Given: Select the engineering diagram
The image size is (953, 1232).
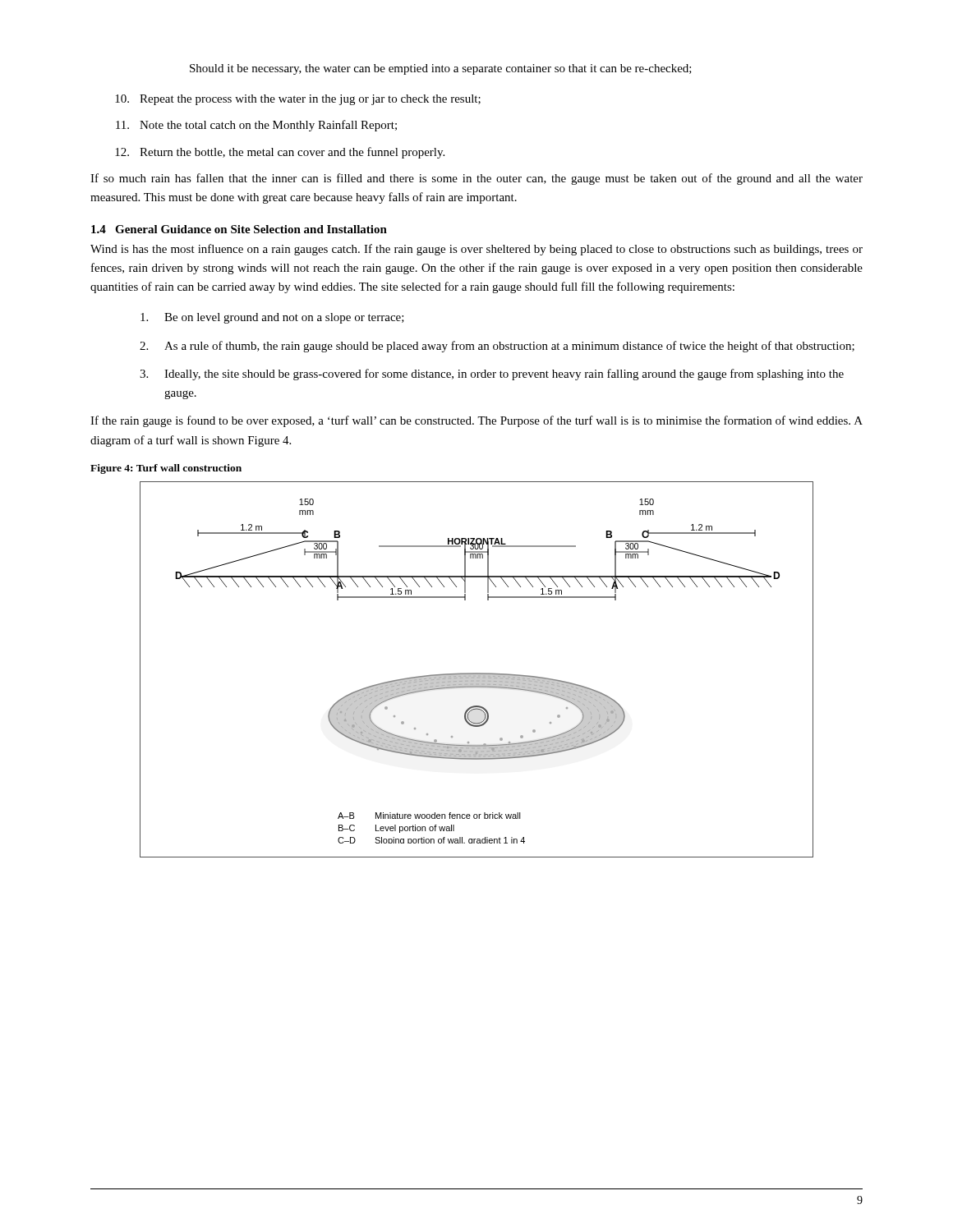Looking at the screenshot, I should point(476,669).
